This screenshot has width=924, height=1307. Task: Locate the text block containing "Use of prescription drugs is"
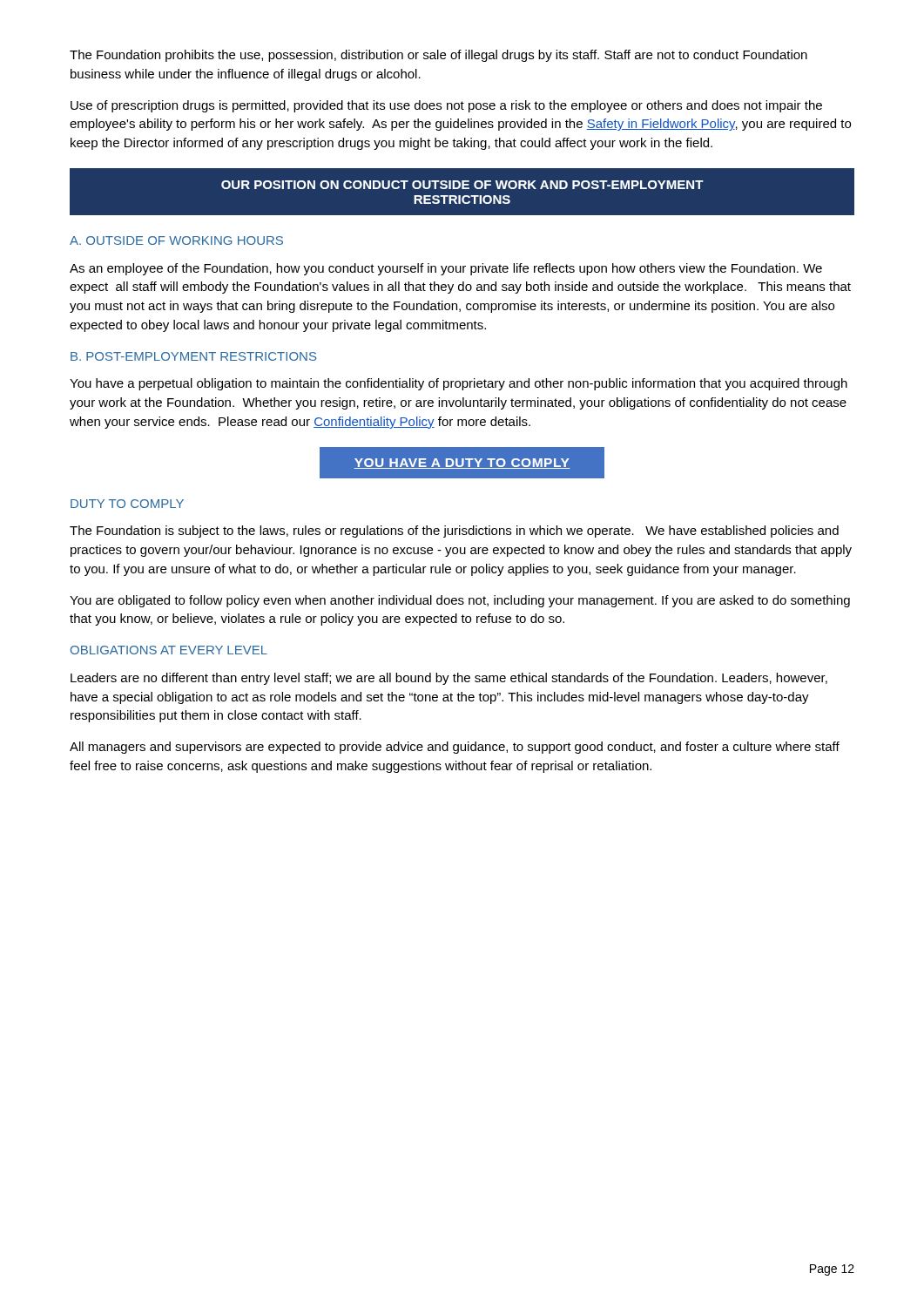click(462, 124)
